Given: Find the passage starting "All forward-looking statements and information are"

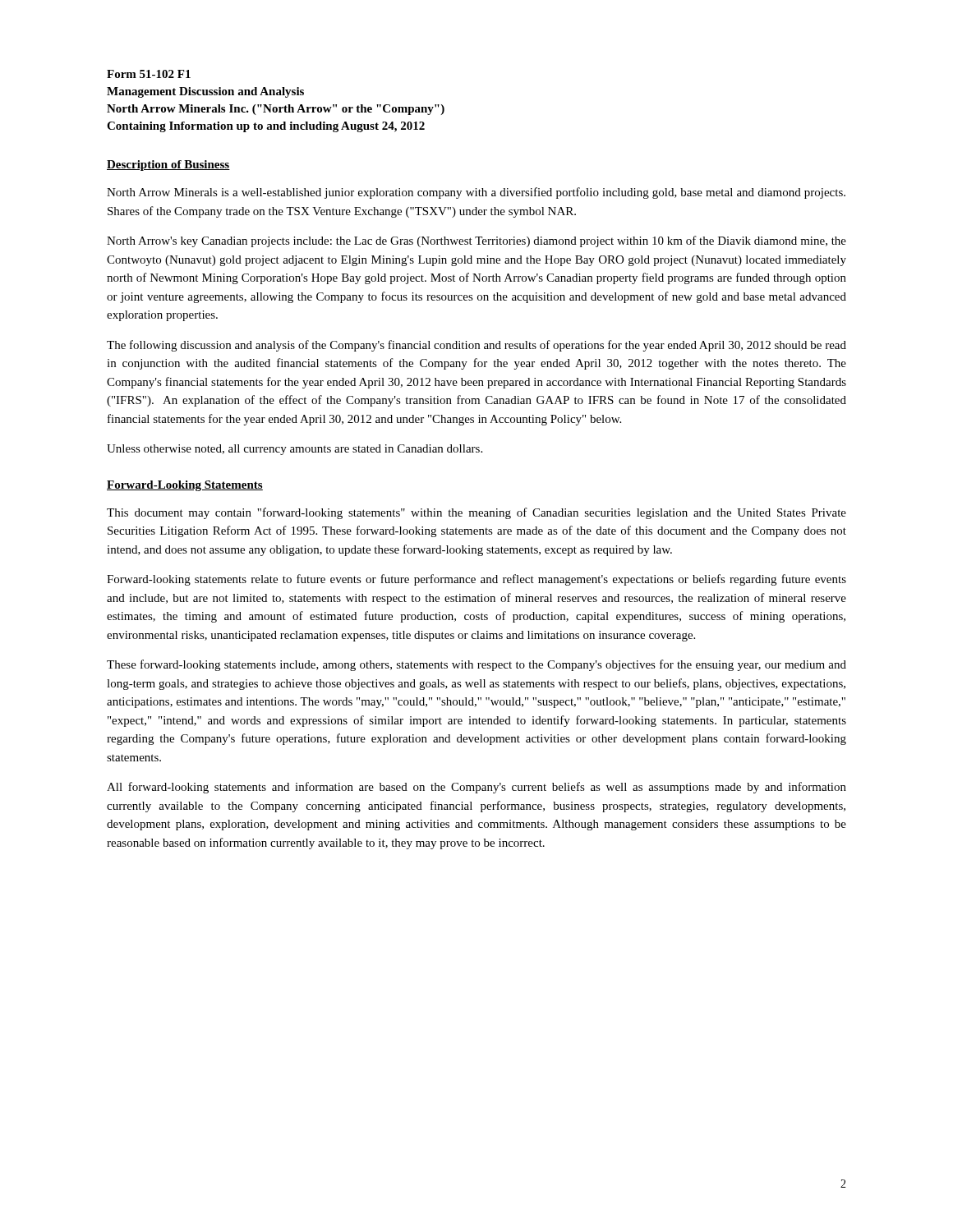Looking at the screenshot, I should pyautogui.click(x=476, y=815).
